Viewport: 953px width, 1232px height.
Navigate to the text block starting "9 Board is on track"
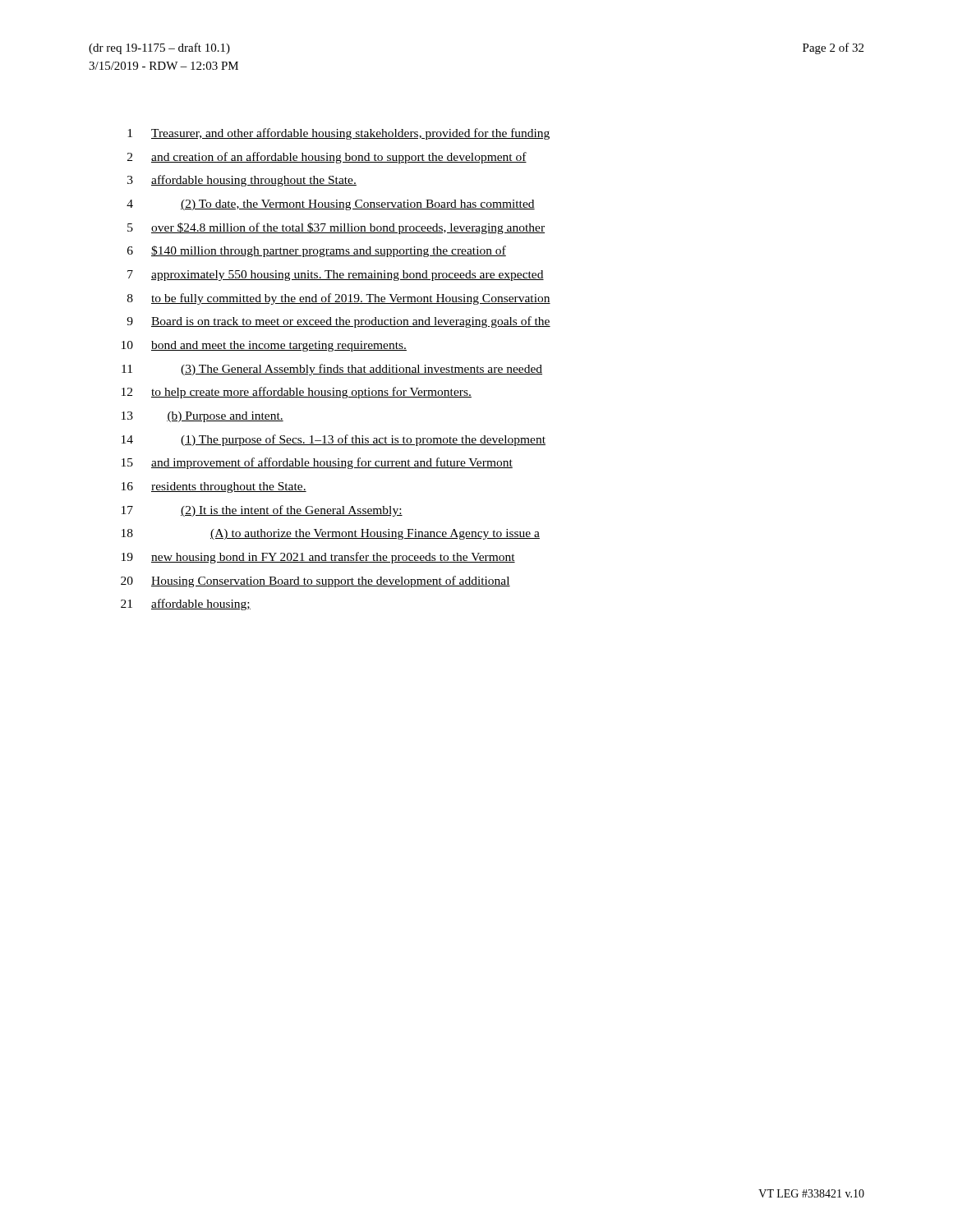pos(476,322)
